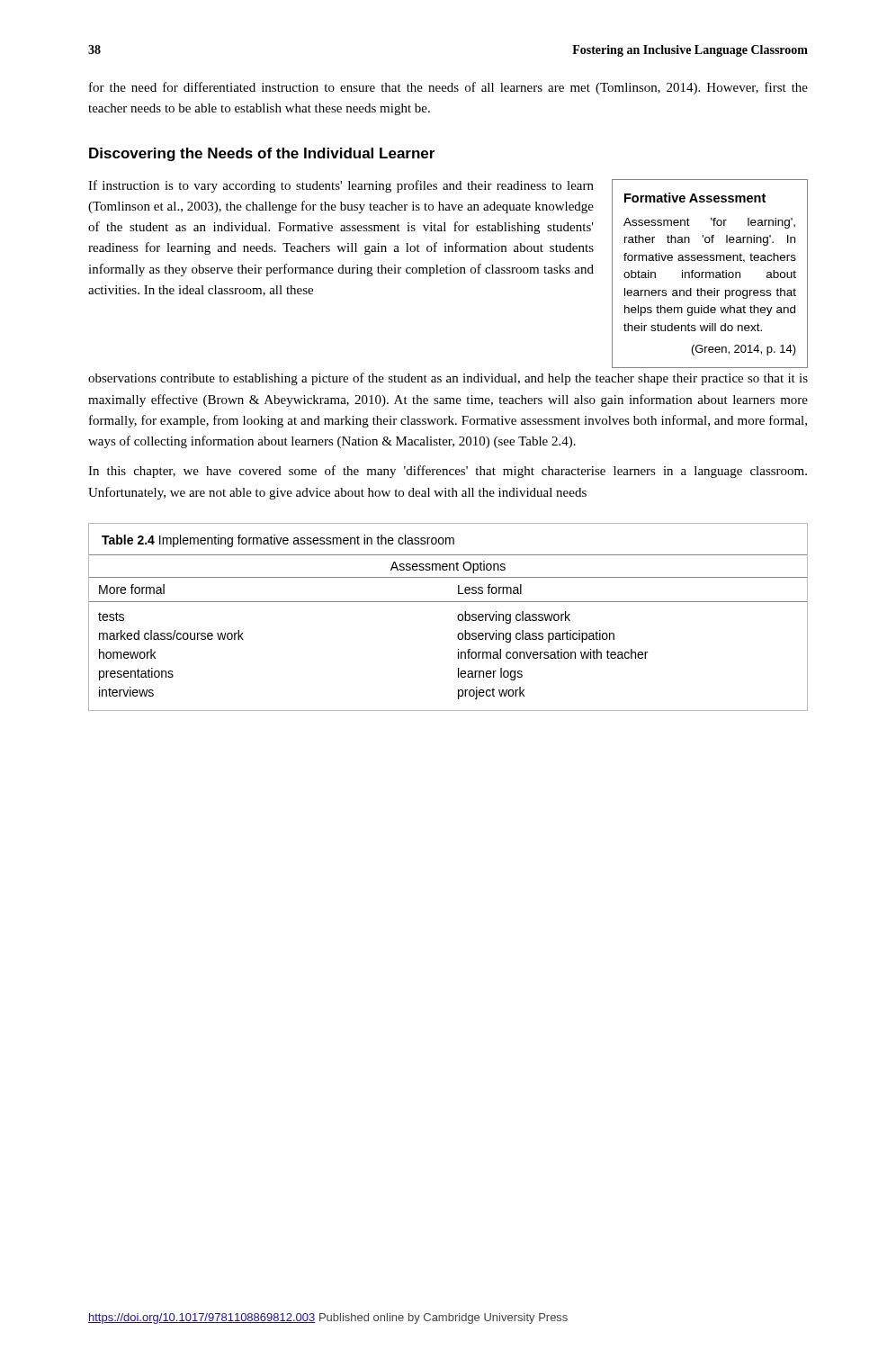Find the table that mentions "Assessment Options"
This screenshot has height=1350, width=896.
click(448, 617)
